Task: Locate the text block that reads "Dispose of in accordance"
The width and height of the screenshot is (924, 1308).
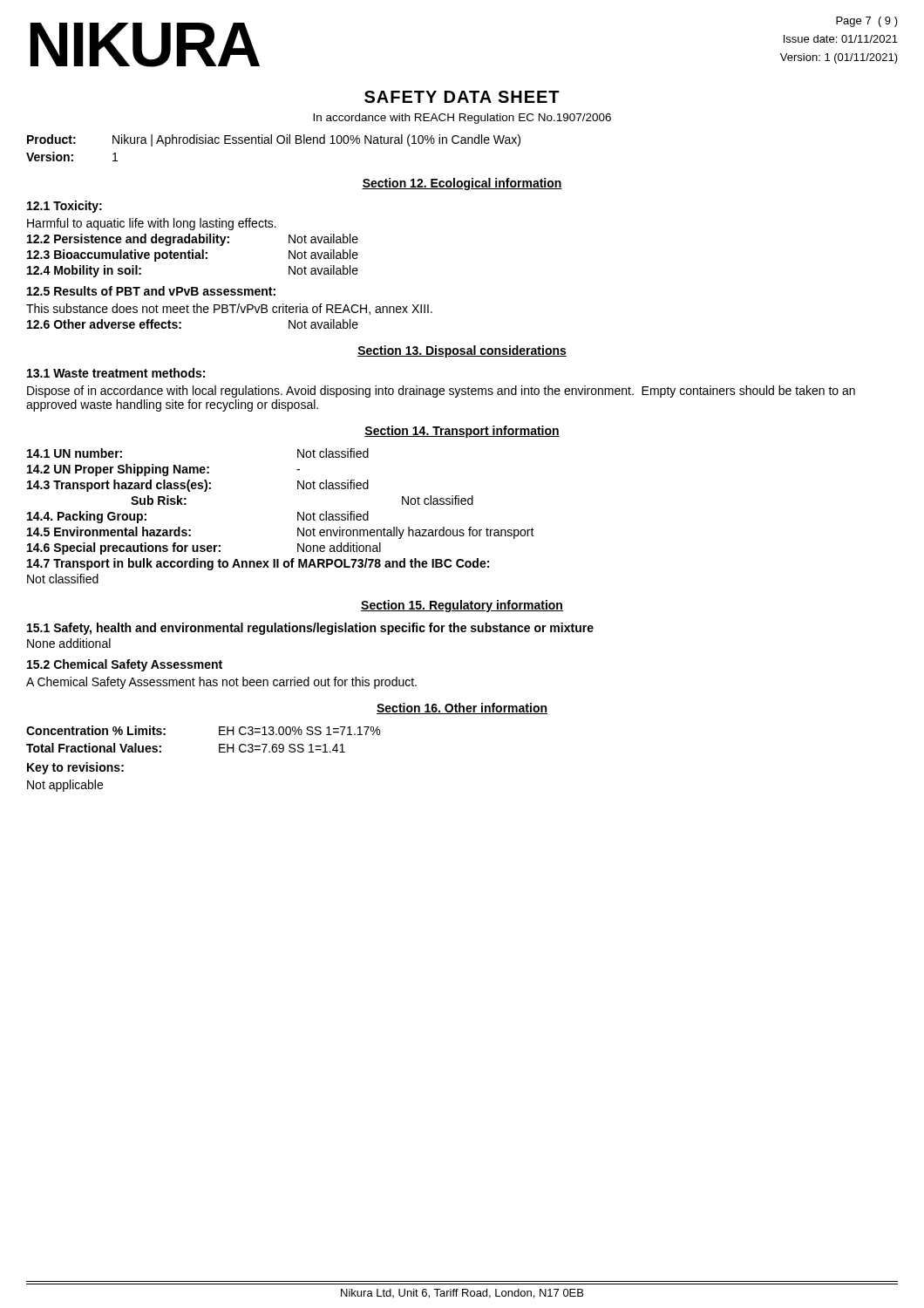Action: point(441,398)
